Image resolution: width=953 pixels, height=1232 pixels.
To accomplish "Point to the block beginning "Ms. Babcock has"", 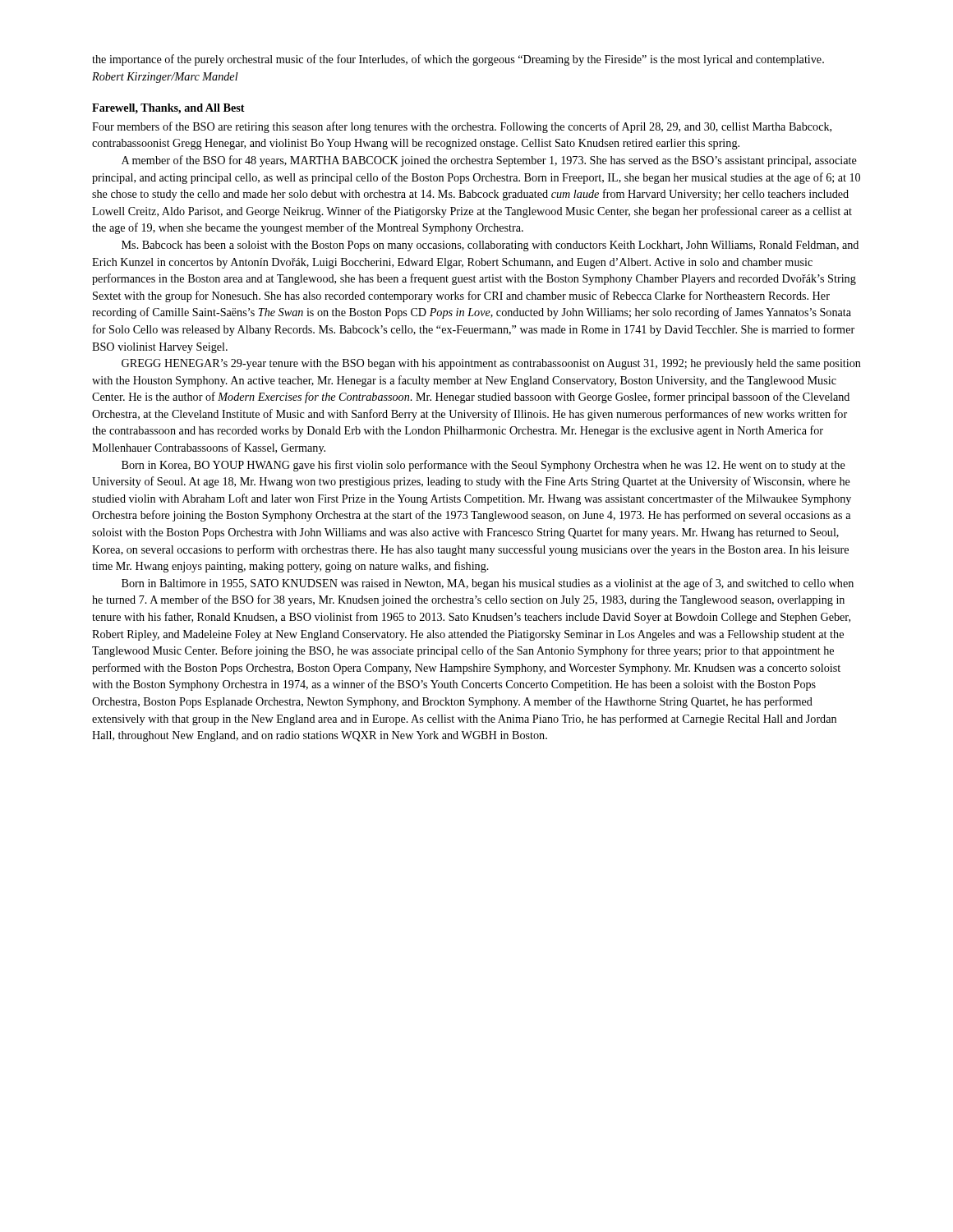I will click(476, 296).
